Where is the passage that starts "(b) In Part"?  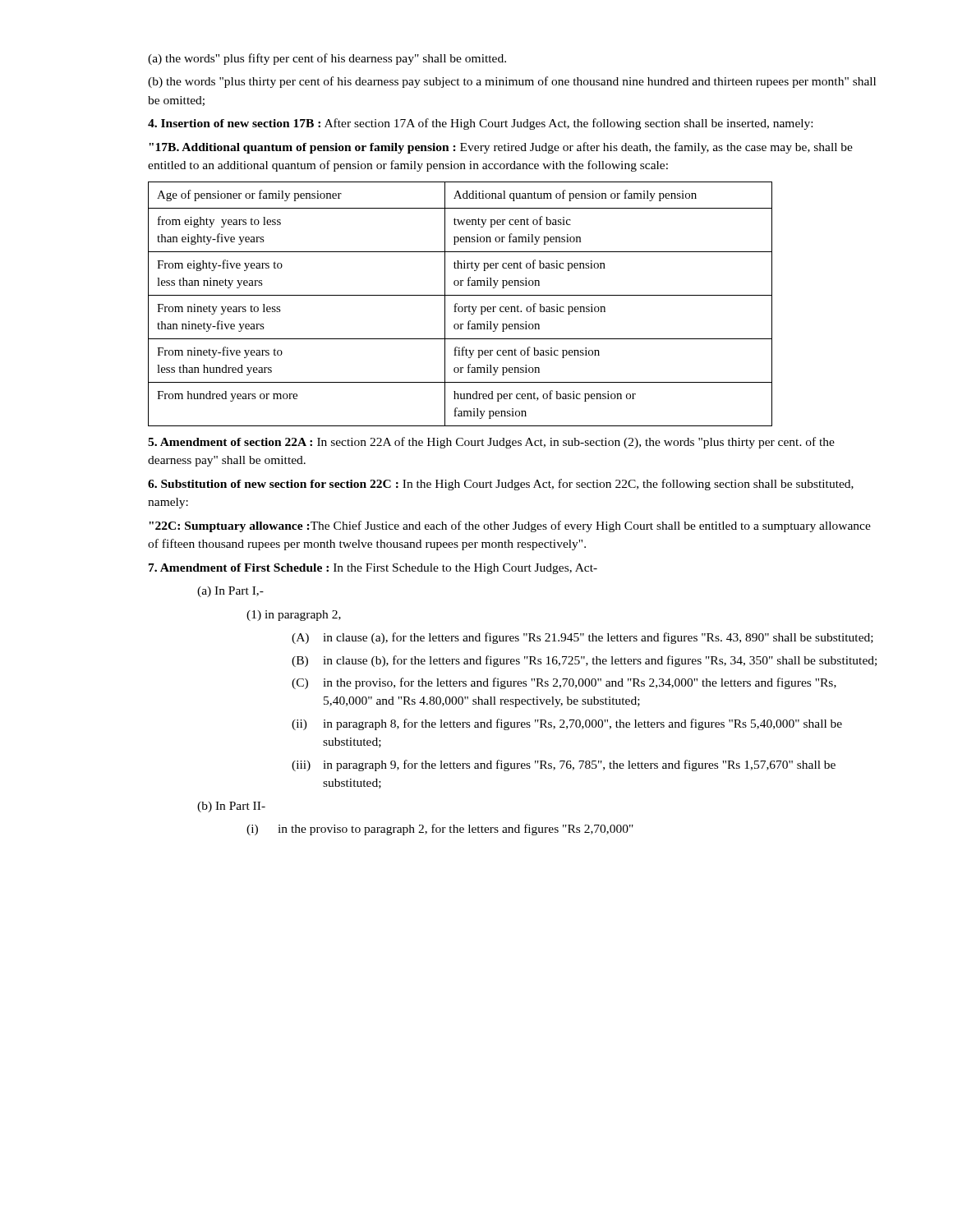click(231, 807)
